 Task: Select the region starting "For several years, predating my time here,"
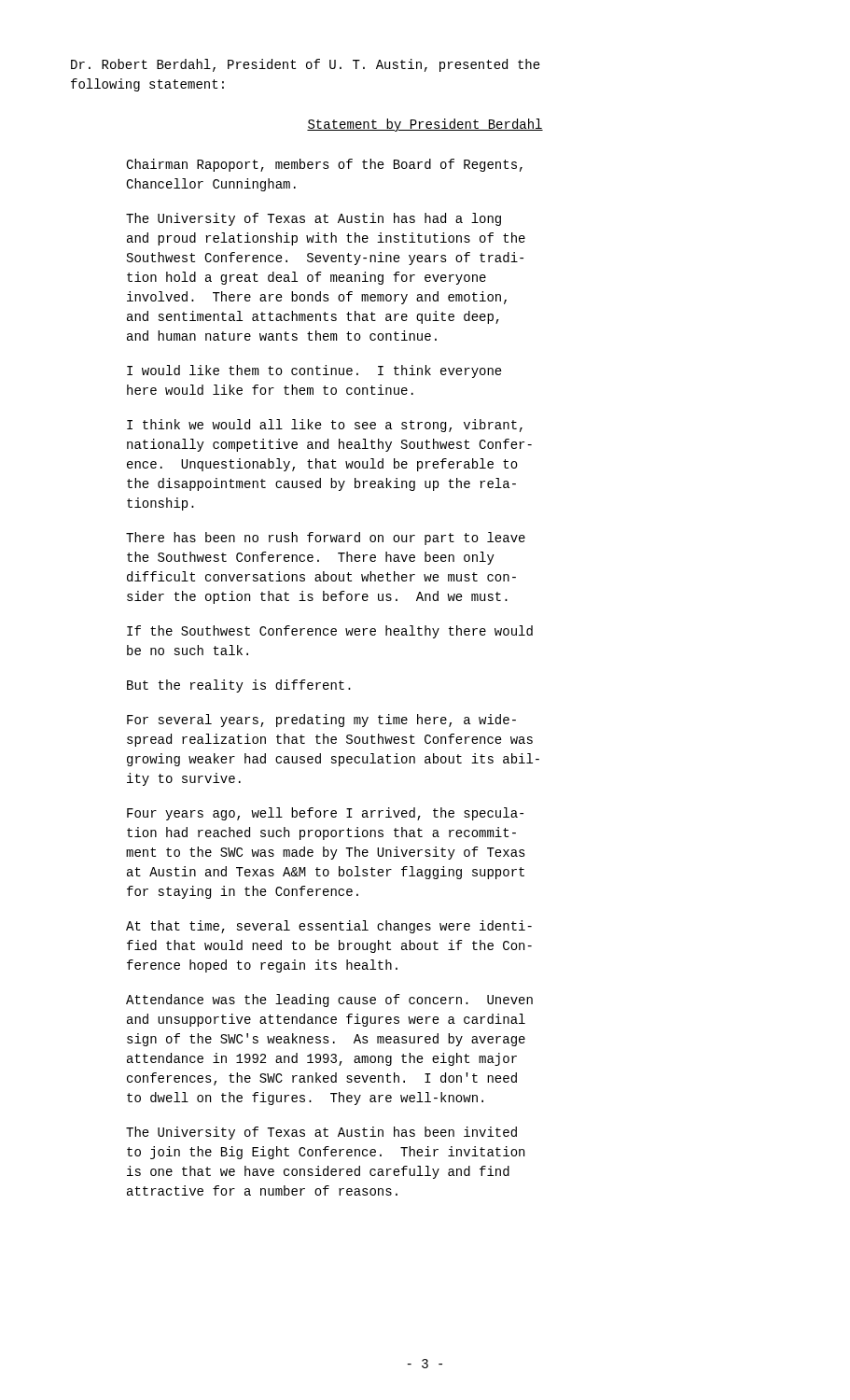coord(334,750)
